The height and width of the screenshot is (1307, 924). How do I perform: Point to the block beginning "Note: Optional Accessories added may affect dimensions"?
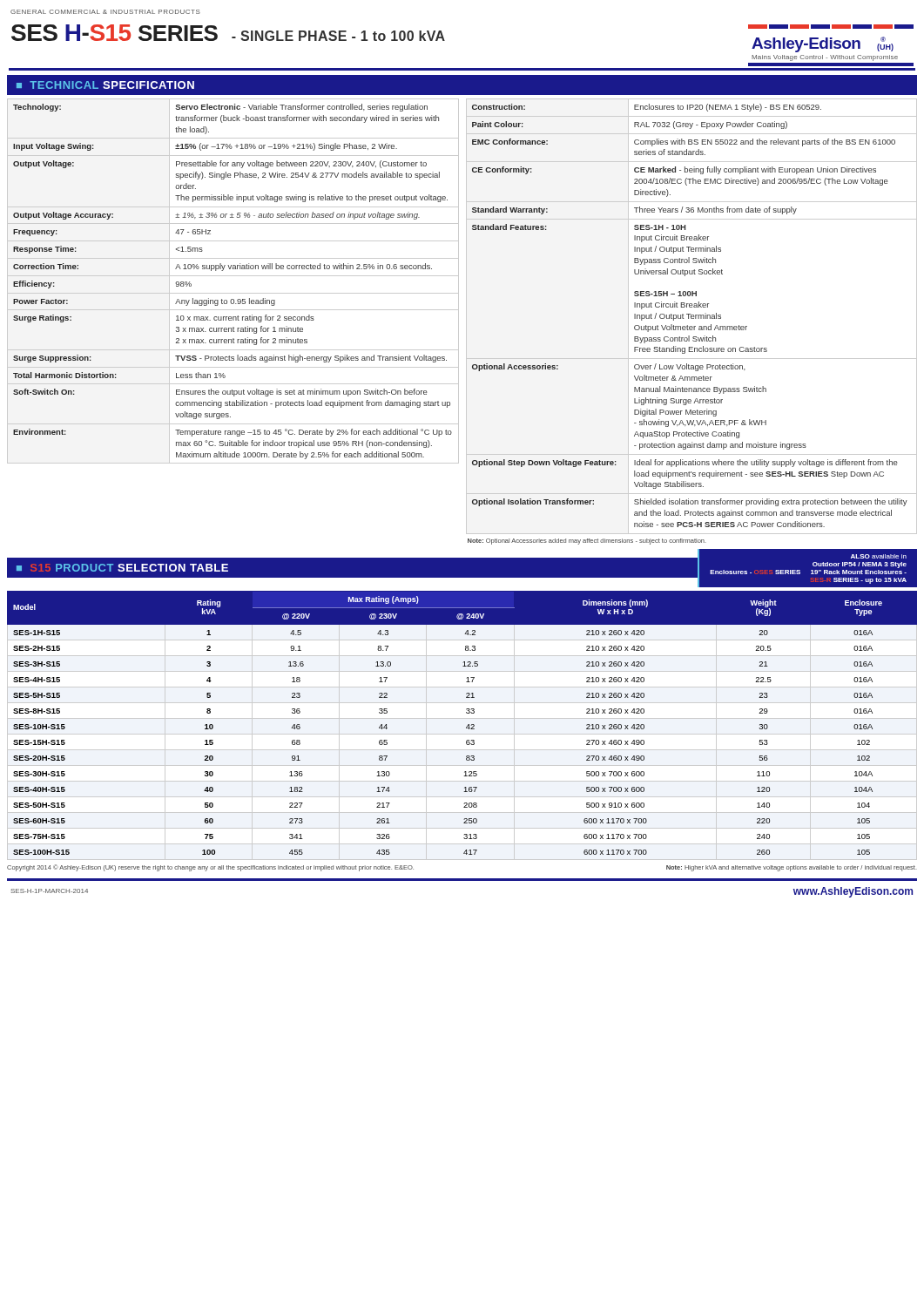587,540
